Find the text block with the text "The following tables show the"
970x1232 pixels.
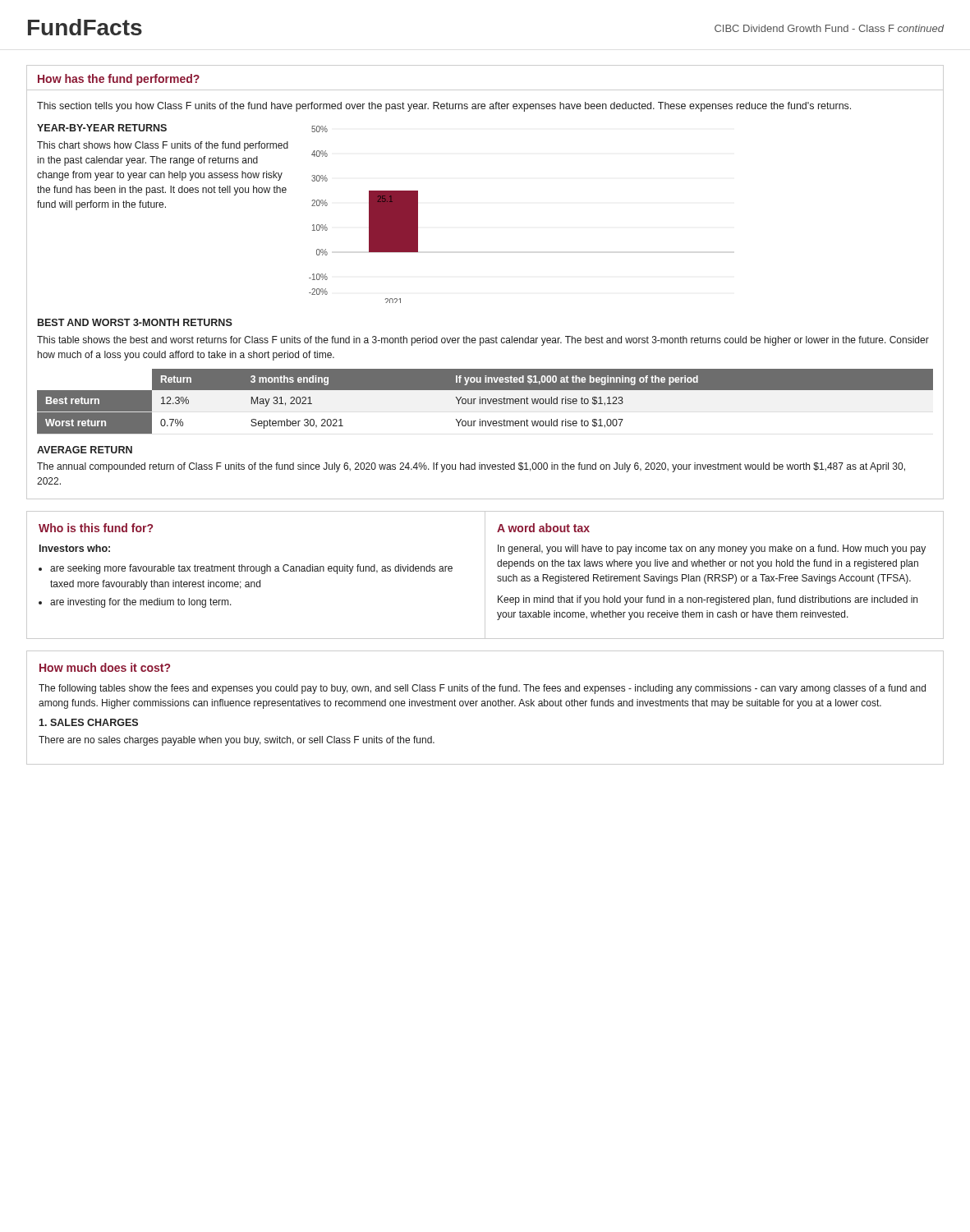pos(485,695)
